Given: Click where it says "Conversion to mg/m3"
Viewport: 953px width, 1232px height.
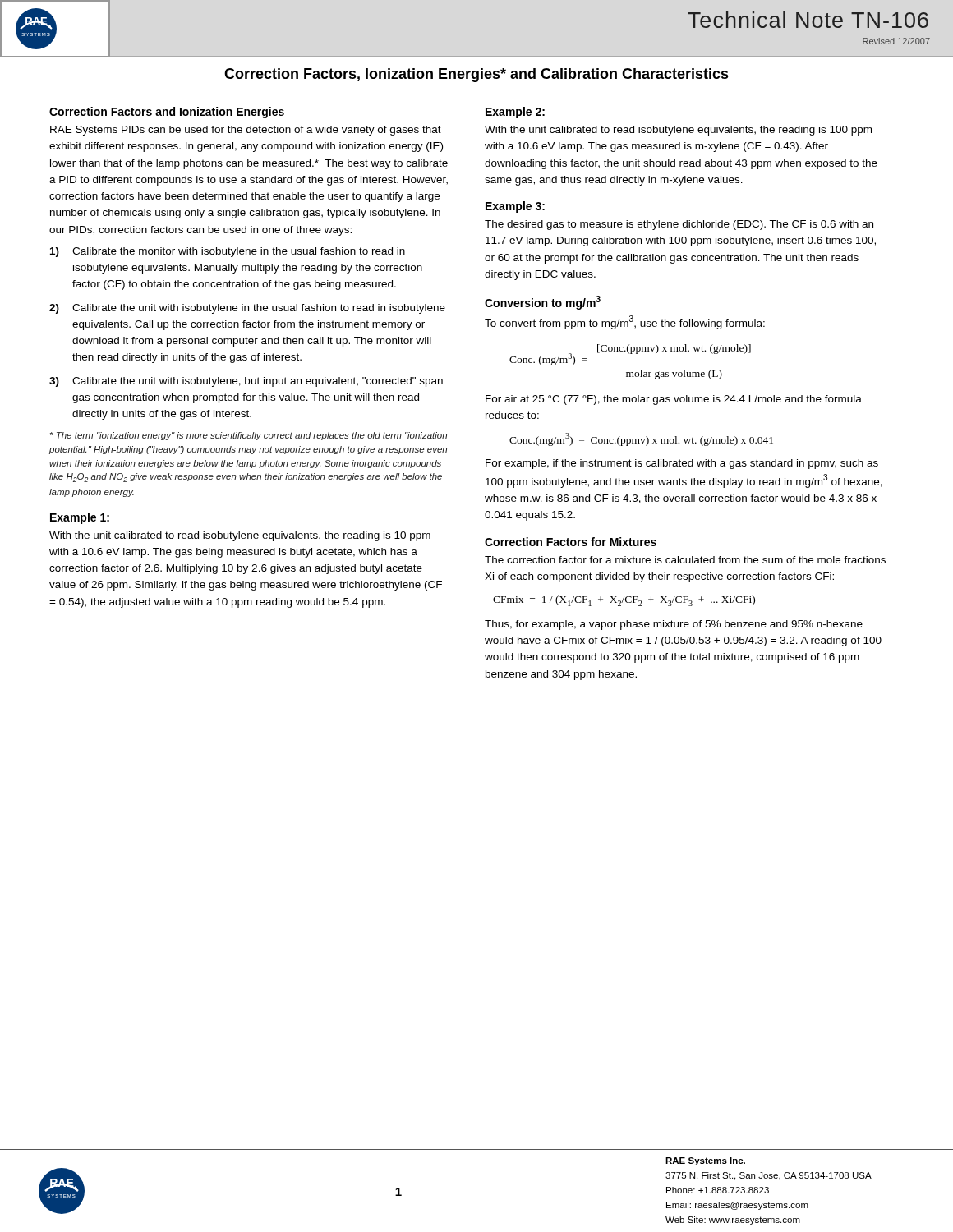Looking at the screenshot, I should 543,302.
